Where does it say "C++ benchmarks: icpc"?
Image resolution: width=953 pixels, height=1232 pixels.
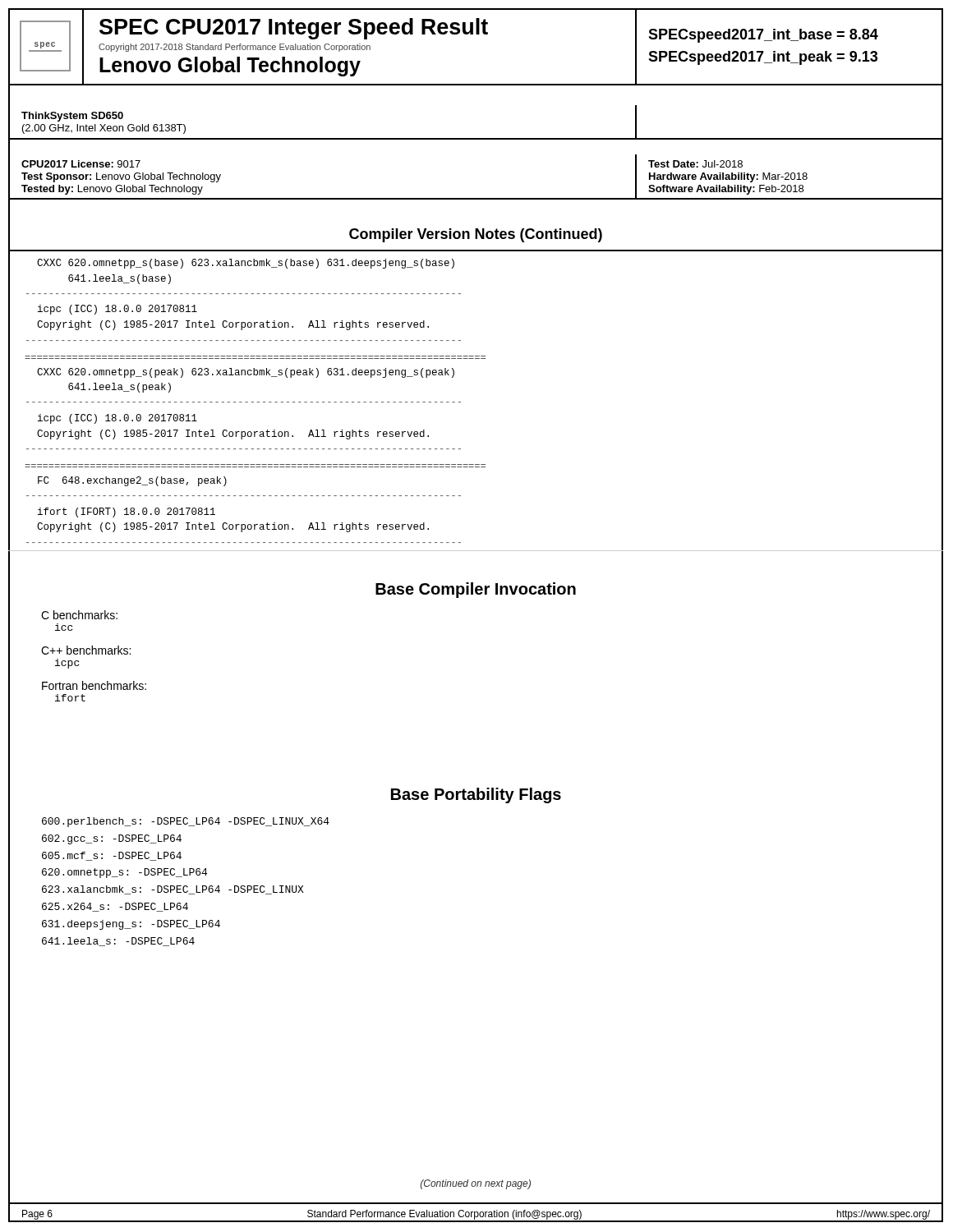[86, 650]
